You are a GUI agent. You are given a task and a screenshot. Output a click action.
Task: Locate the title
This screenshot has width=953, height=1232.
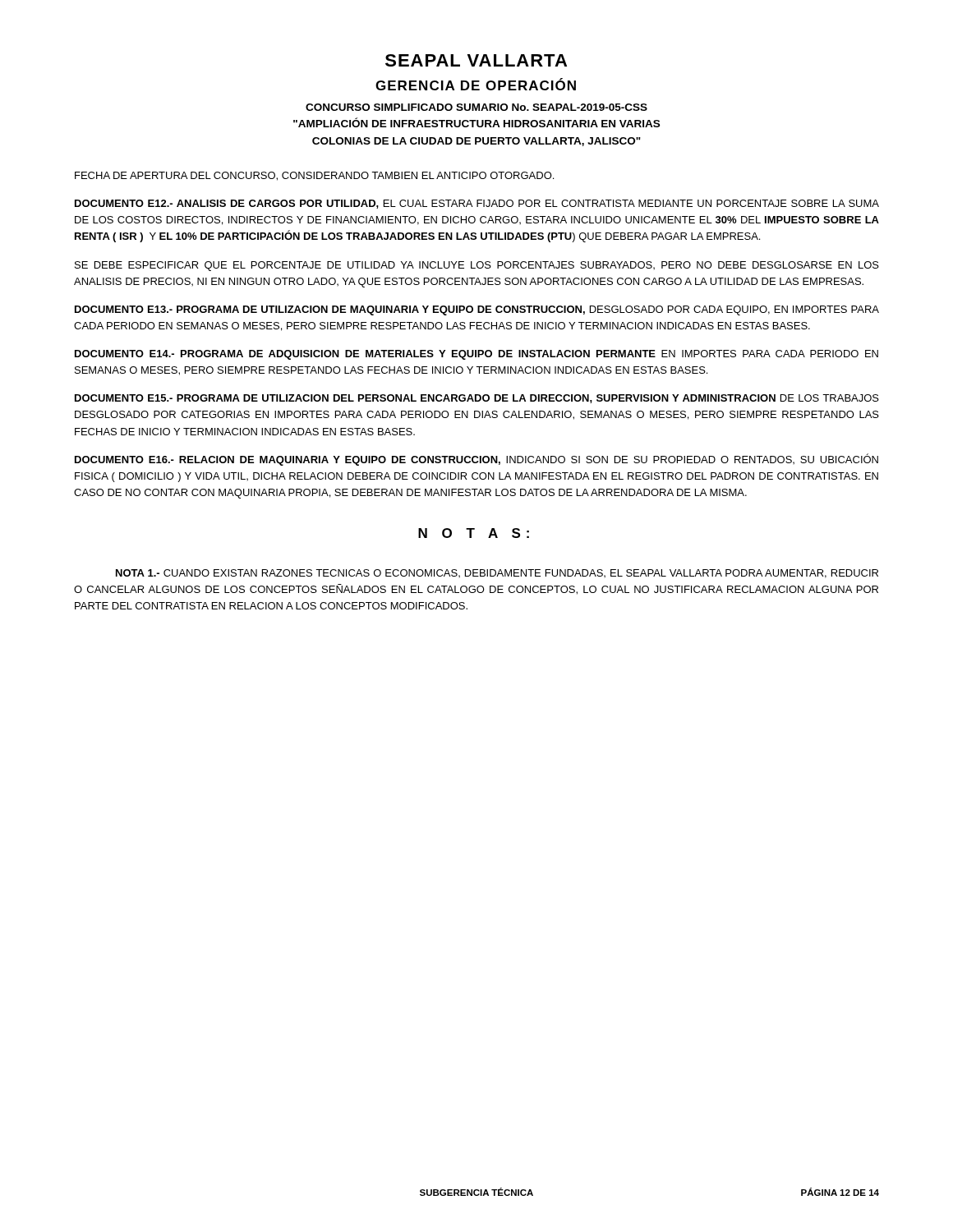476,72
